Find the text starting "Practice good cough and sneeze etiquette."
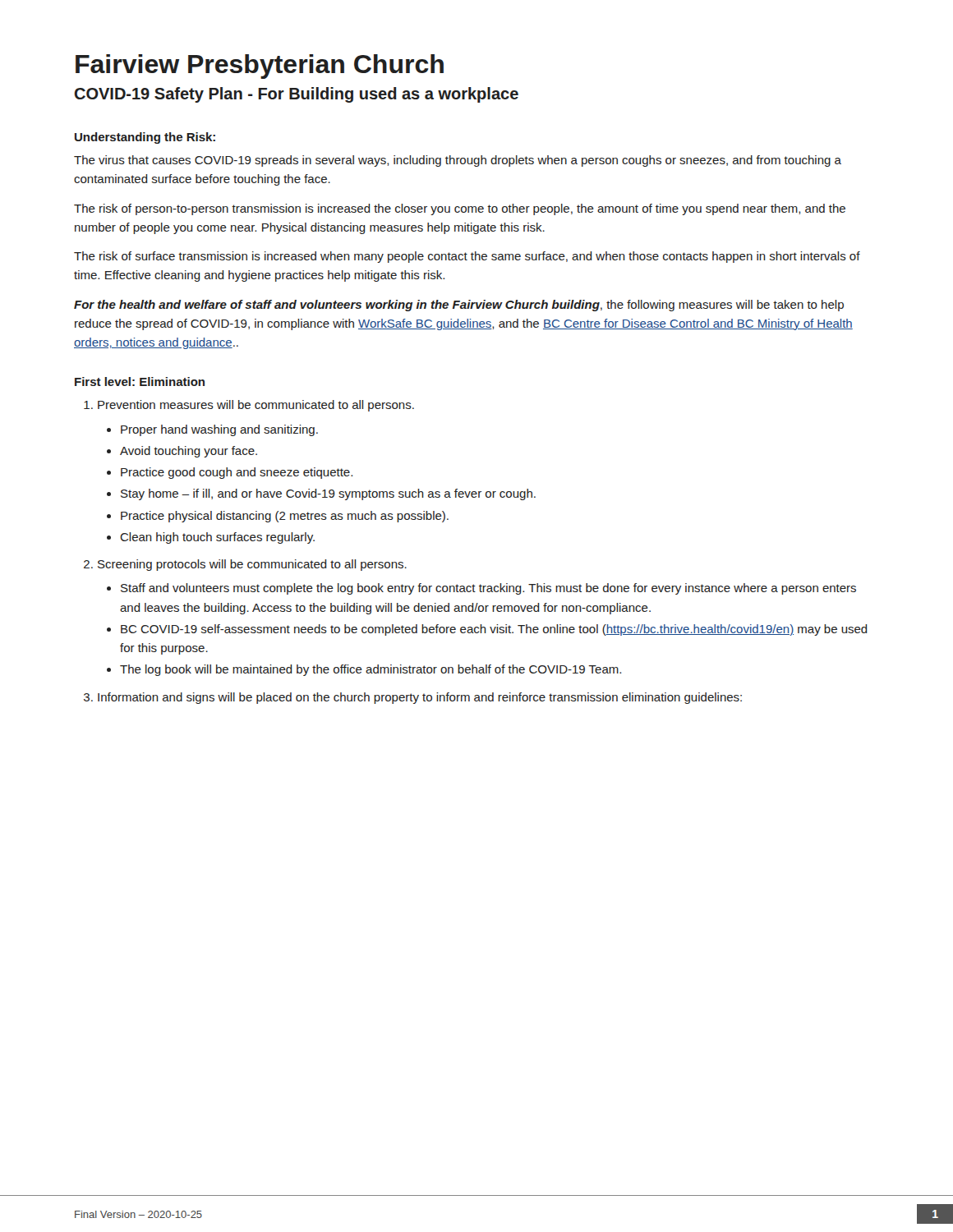Screen dimensions: 1232x953 tap(237, 472)
